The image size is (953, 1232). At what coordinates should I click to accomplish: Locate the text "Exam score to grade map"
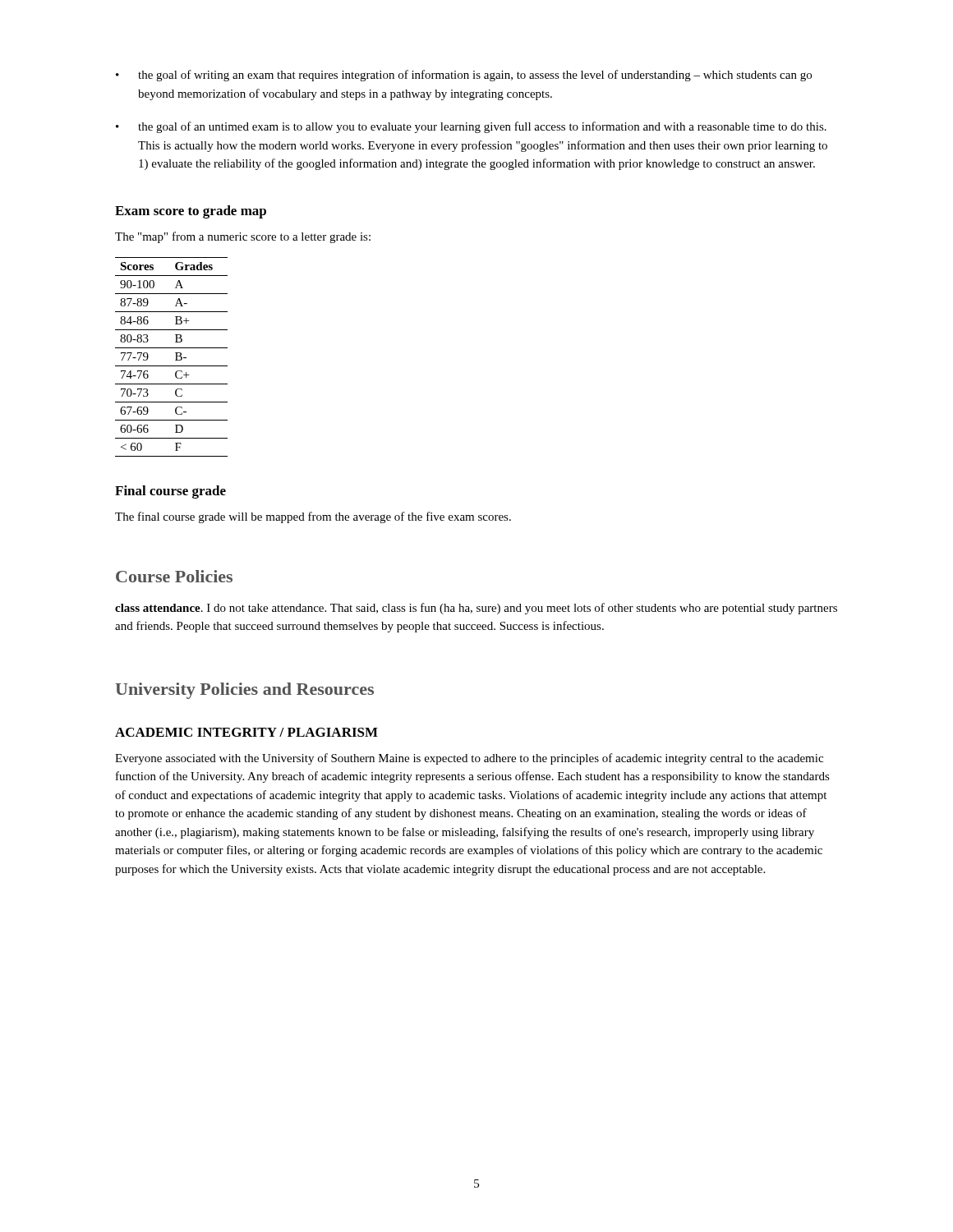(x=191, y=210)
